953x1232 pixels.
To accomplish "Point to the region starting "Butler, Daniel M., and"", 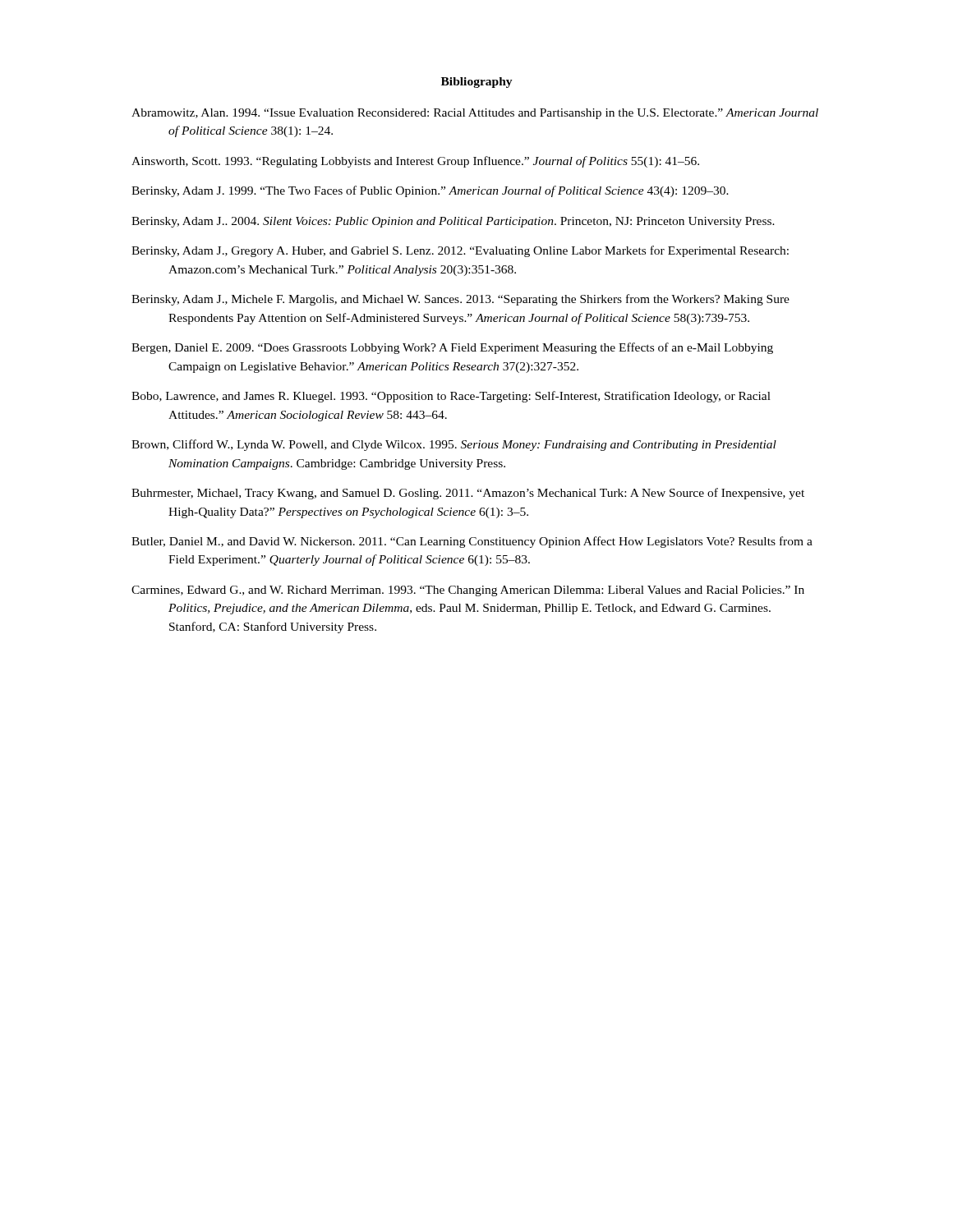I will tap(472, 550).
